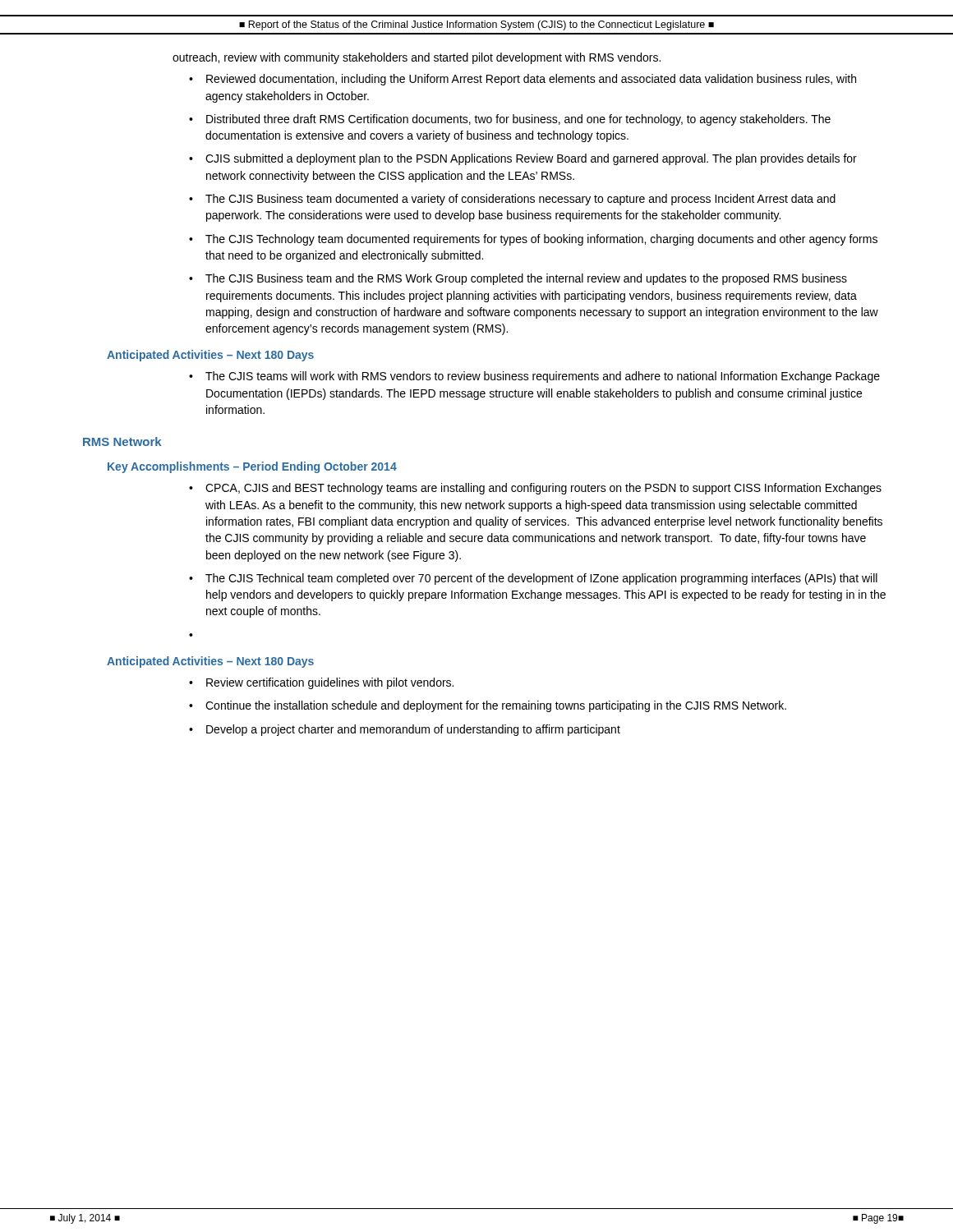Find the list item that reads "Distributed three draft"
This screenshot has height=1232, width=953.
(x=518, y=127)
